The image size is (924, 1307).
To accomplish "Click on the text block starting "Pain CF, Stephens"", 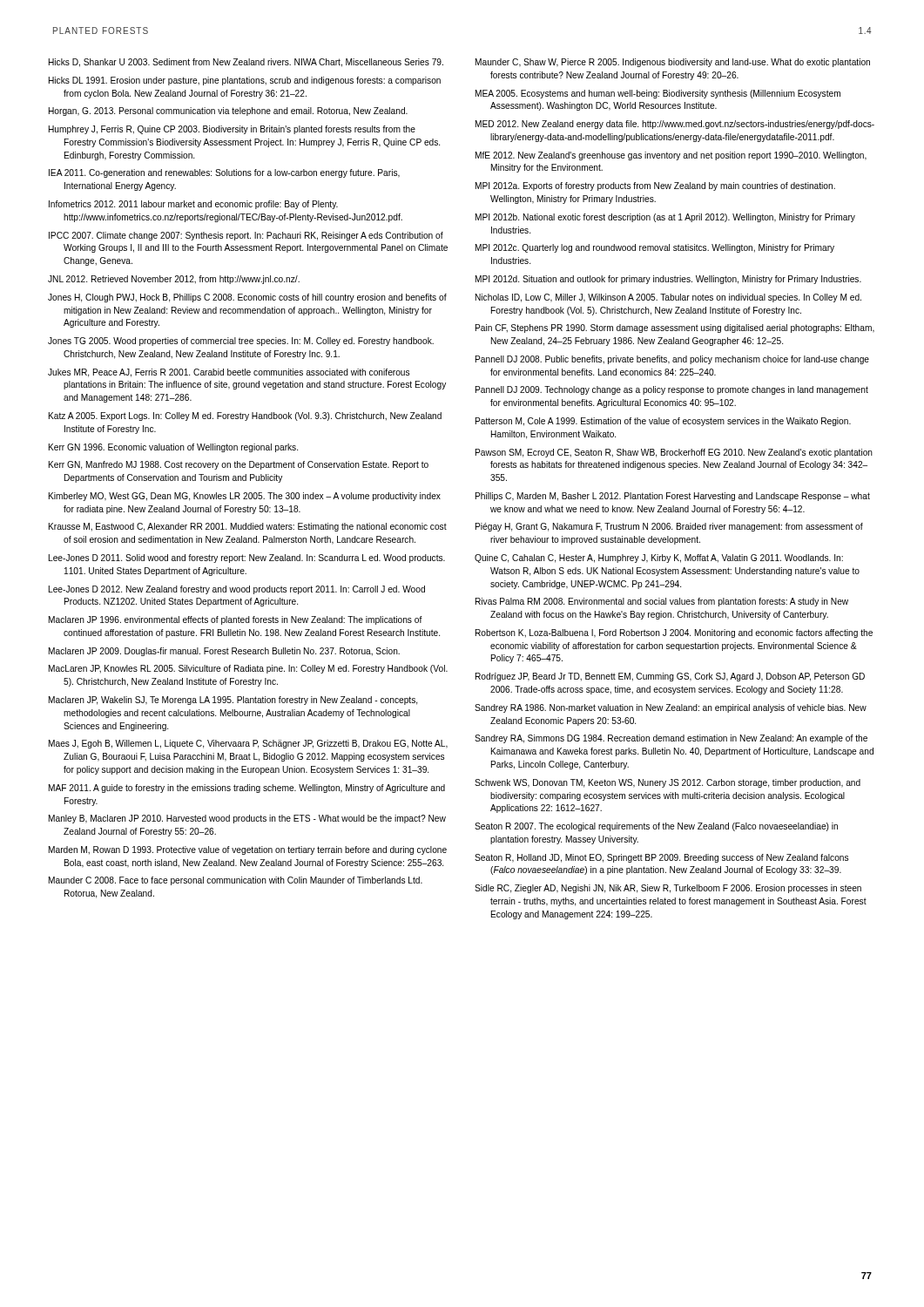I will (675, 335).
